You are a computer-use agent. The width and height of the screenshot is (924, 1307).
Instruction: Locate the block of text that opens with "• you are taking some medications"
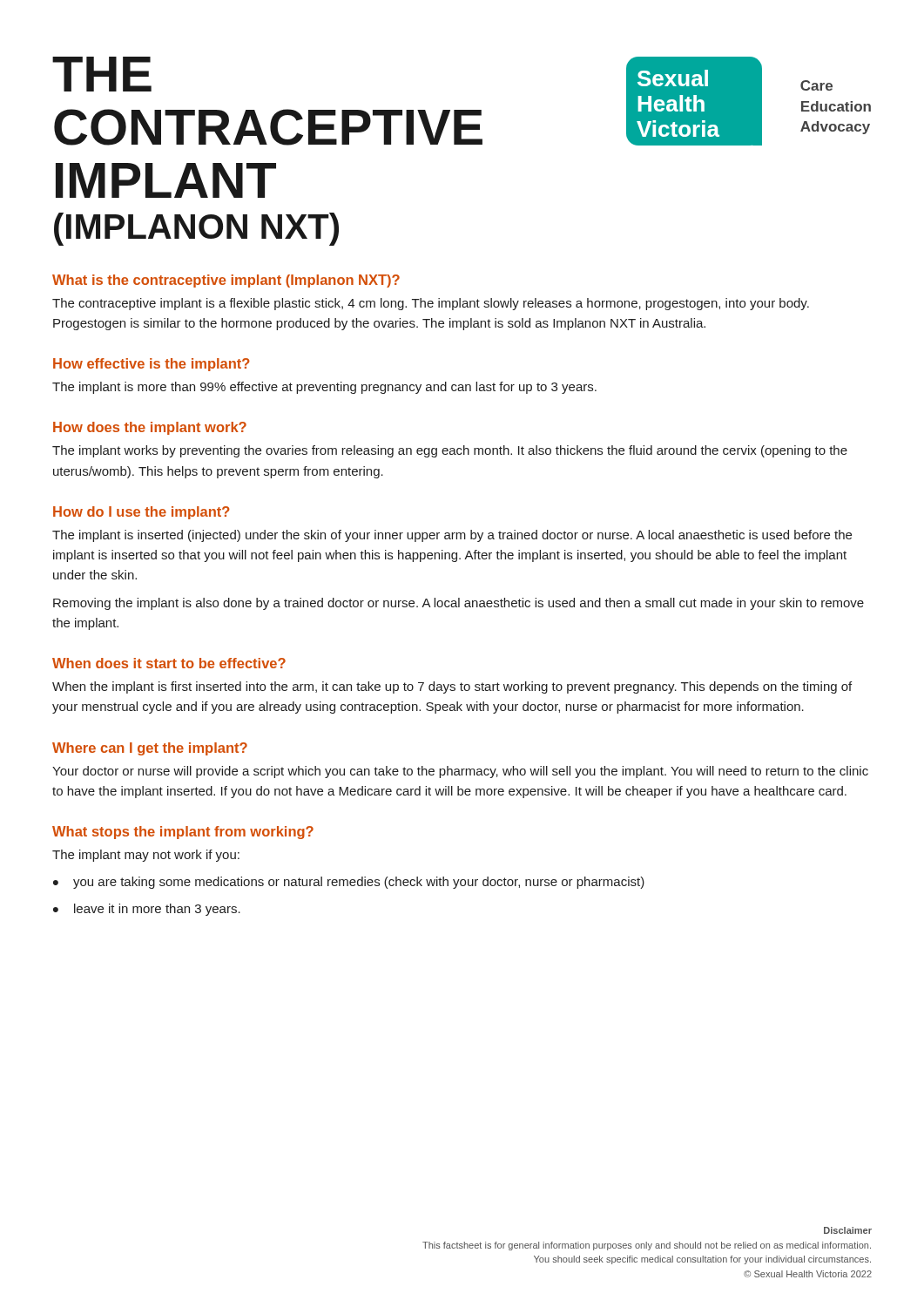(348, 883)
